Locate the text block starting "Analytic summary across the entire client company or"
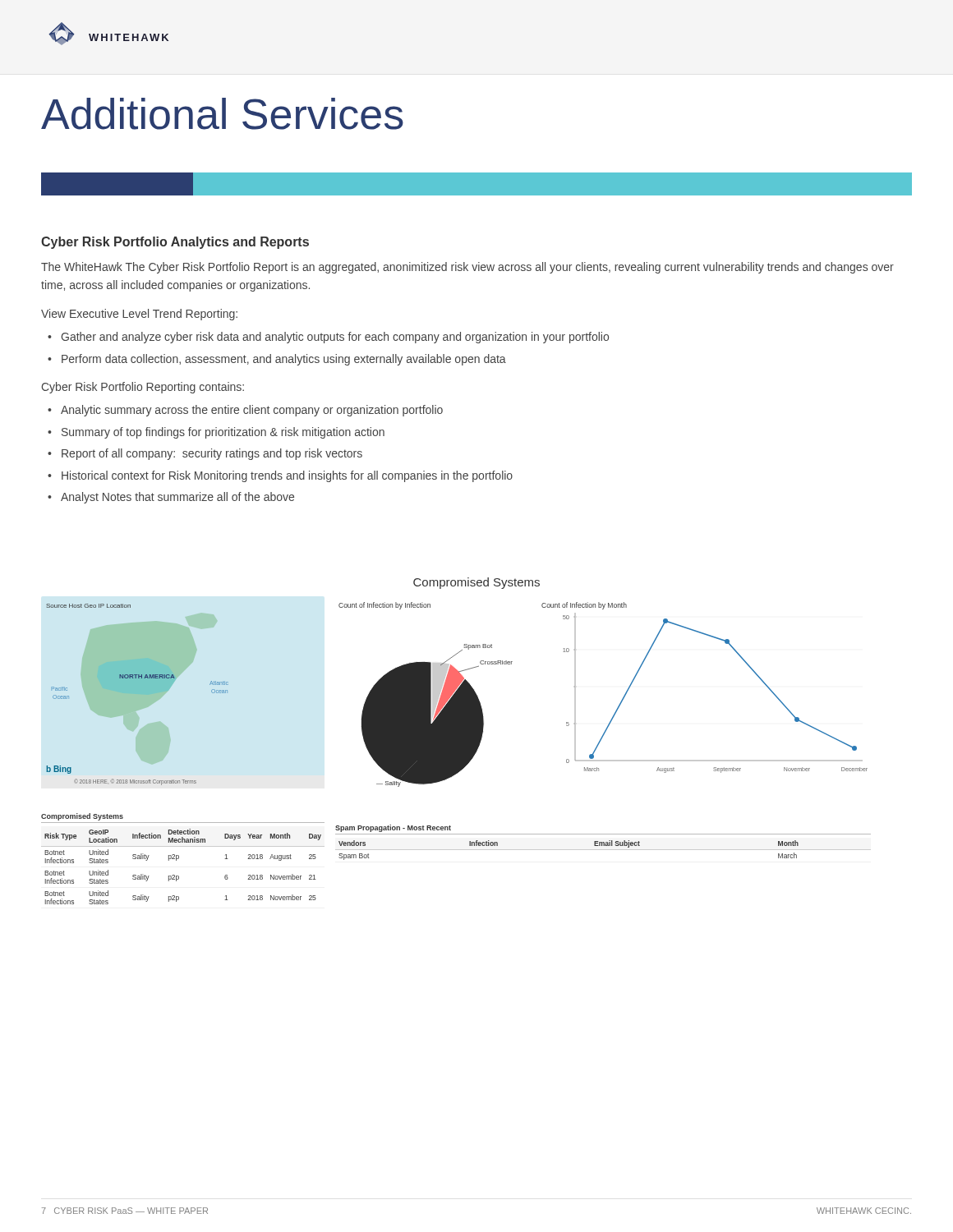 pos(252,410)
